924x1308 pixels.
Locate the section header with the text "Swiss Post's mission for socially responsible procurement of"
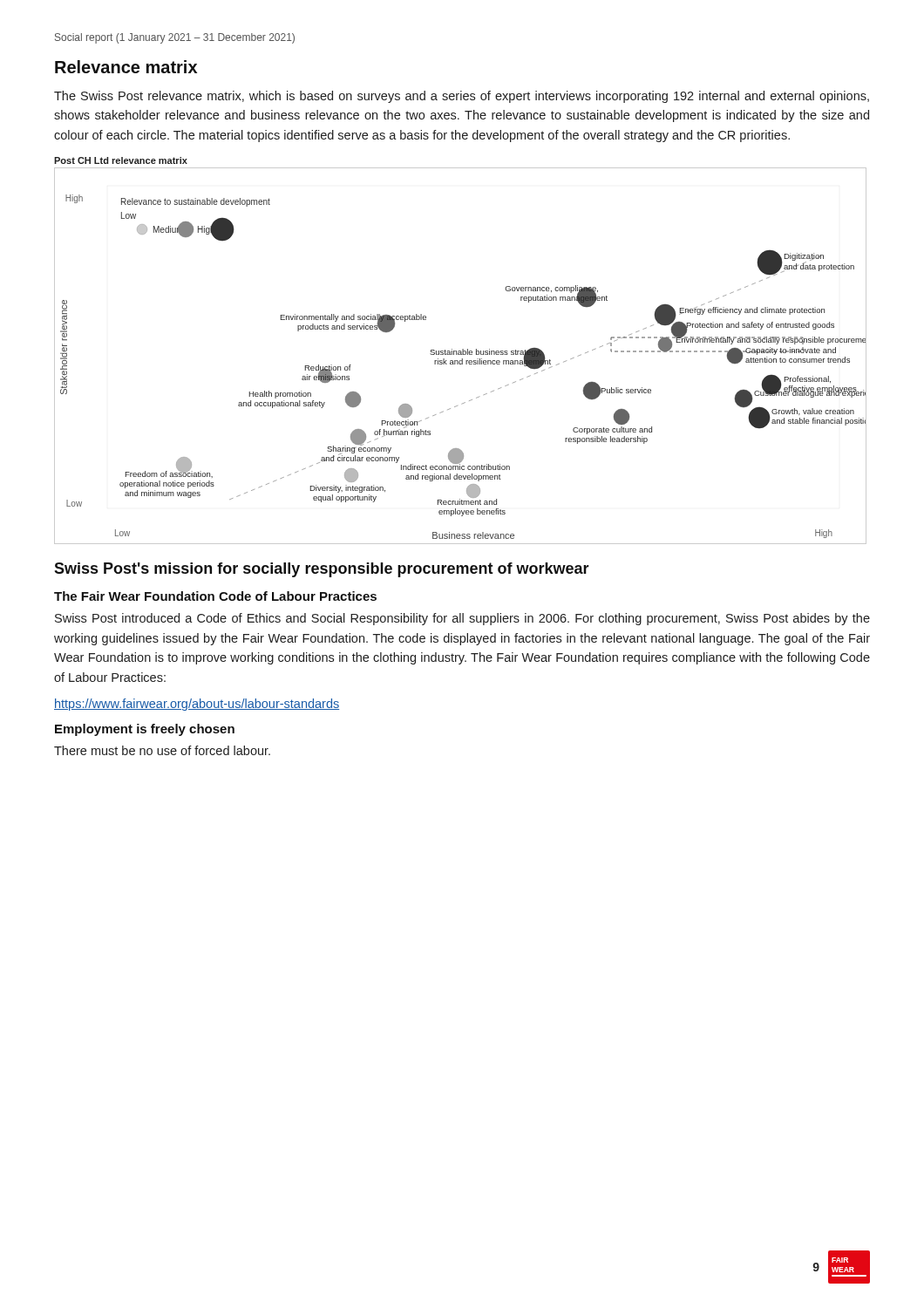click(x=321, y=569)
